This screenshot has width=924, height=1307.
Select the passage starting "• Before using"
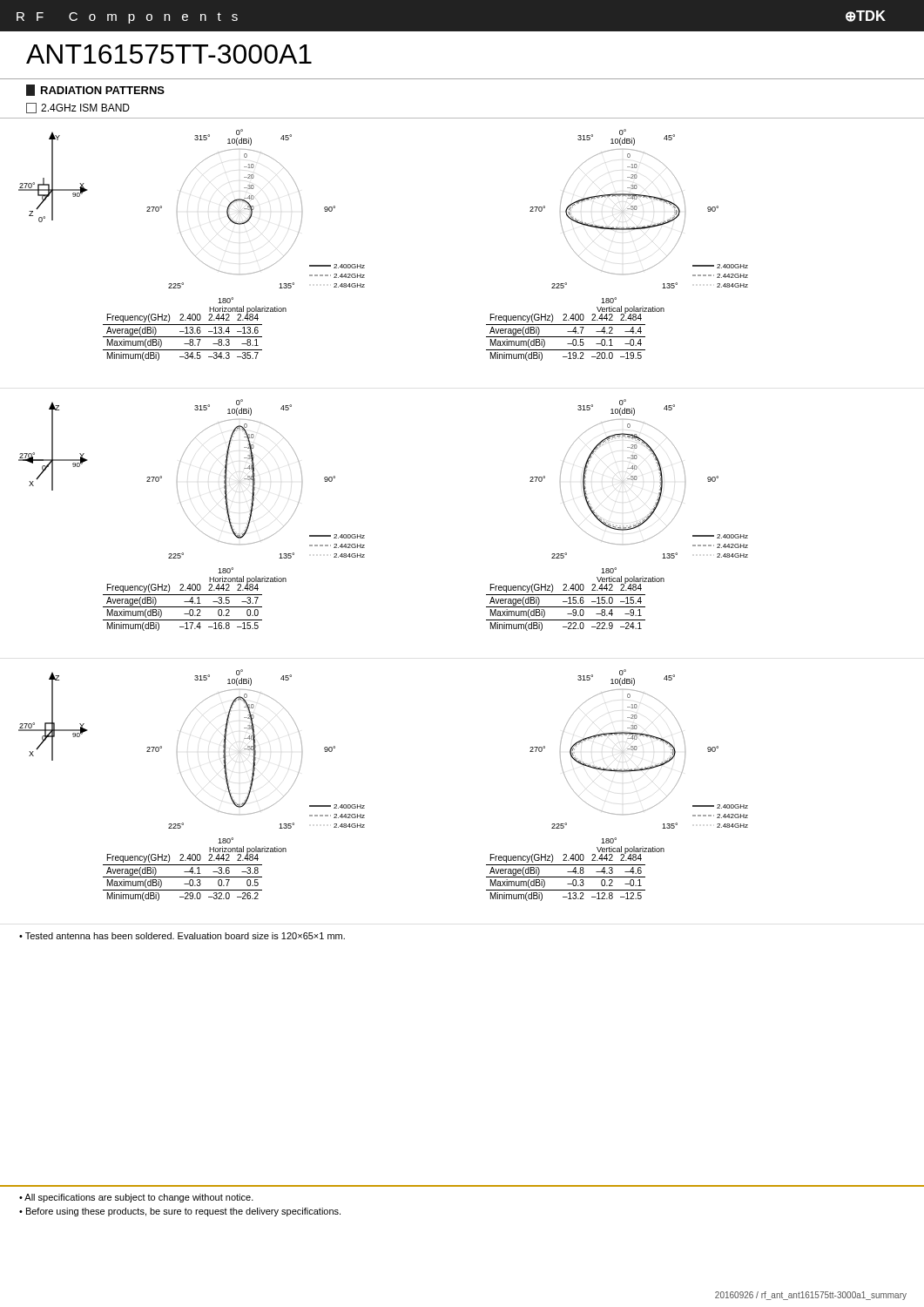click(x=180, y=1211)
